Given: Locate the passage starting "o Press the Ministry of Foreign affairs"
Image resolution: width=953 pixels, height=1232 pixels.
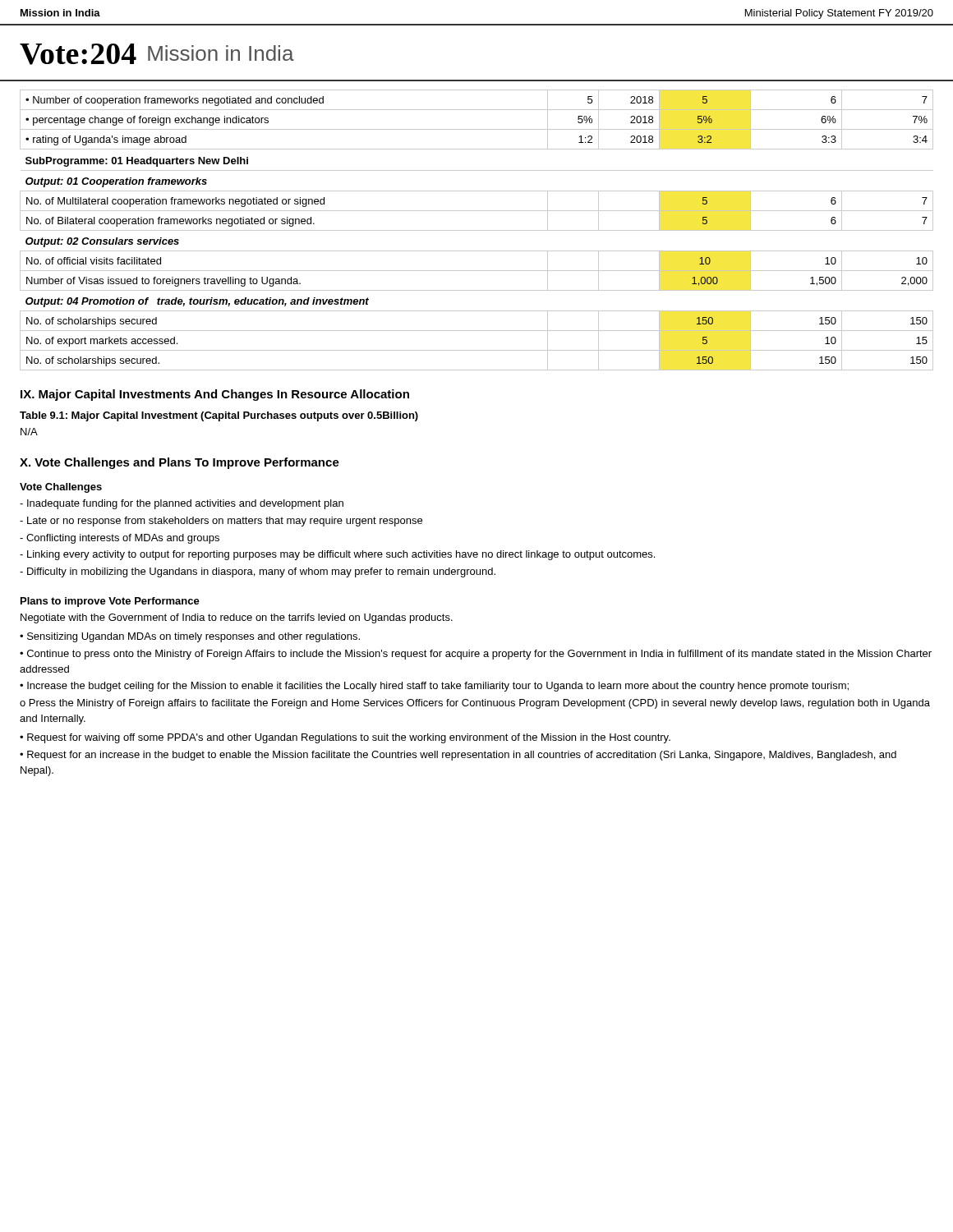Looking at the screenshot, I should [x=475, y=711].
